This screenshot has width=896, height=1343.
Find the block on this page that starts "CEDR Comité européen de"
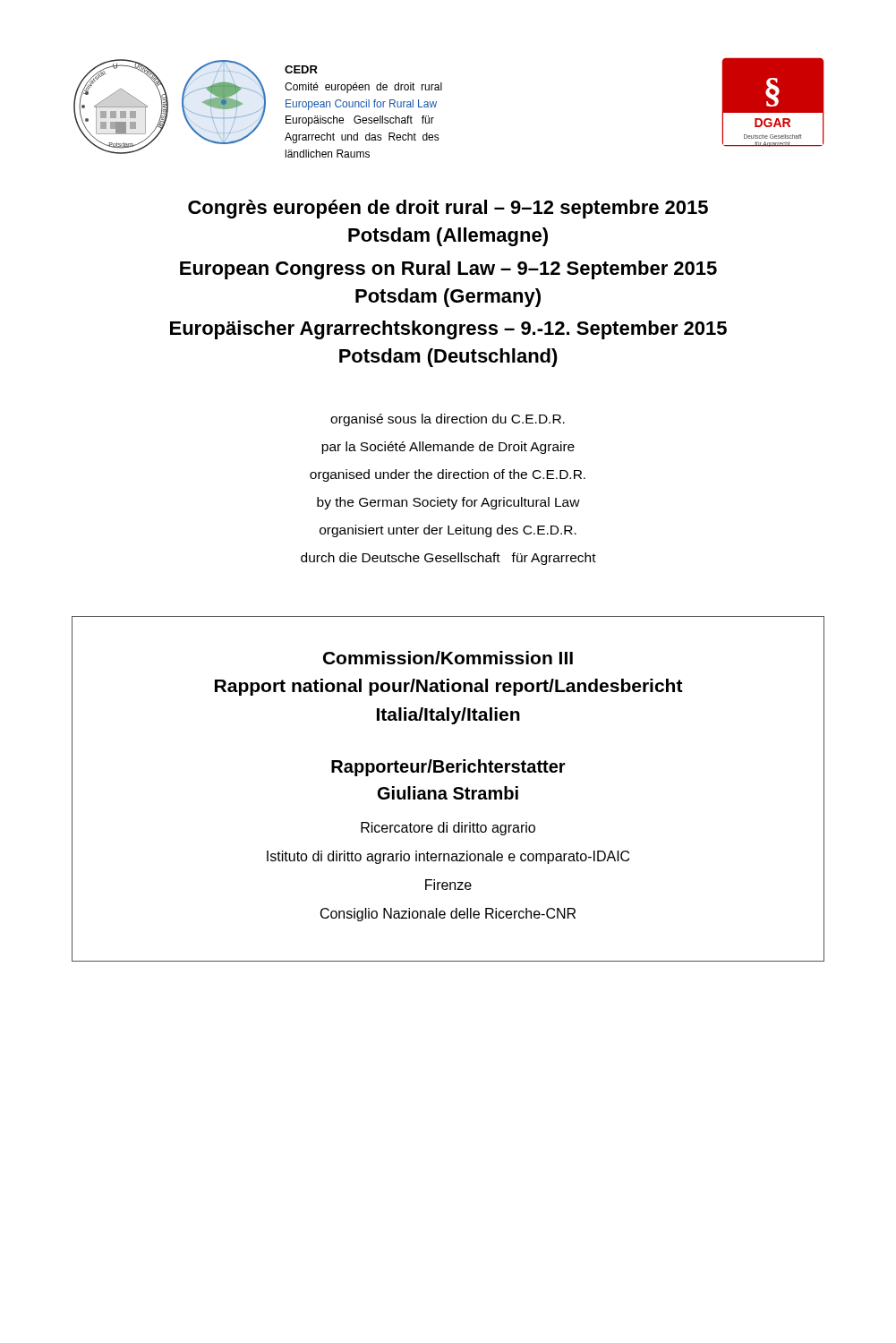pos(392,111)
